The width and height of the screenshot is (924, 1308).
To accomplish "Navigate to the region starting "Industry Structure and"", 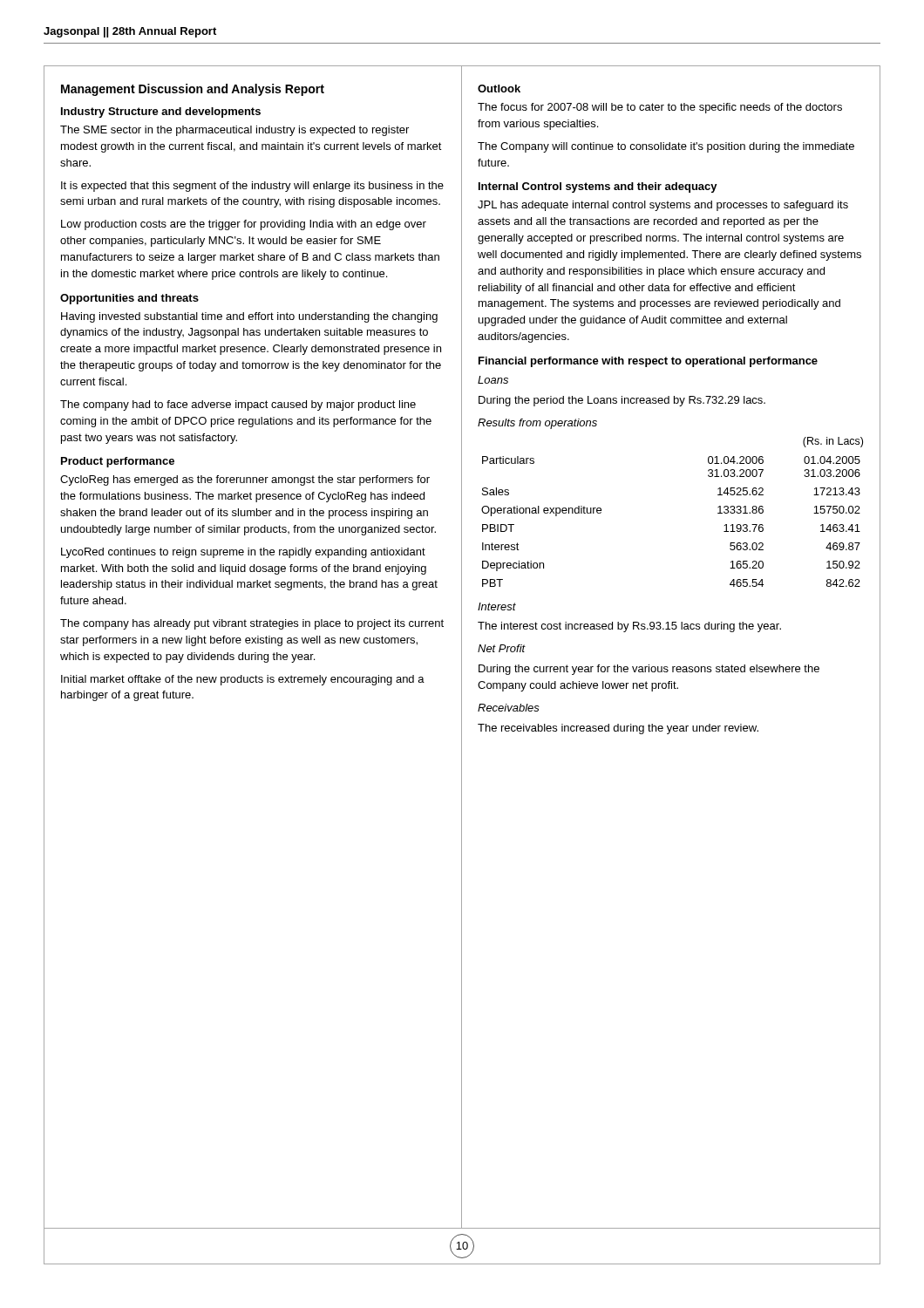I will click(x=253, y=111).
